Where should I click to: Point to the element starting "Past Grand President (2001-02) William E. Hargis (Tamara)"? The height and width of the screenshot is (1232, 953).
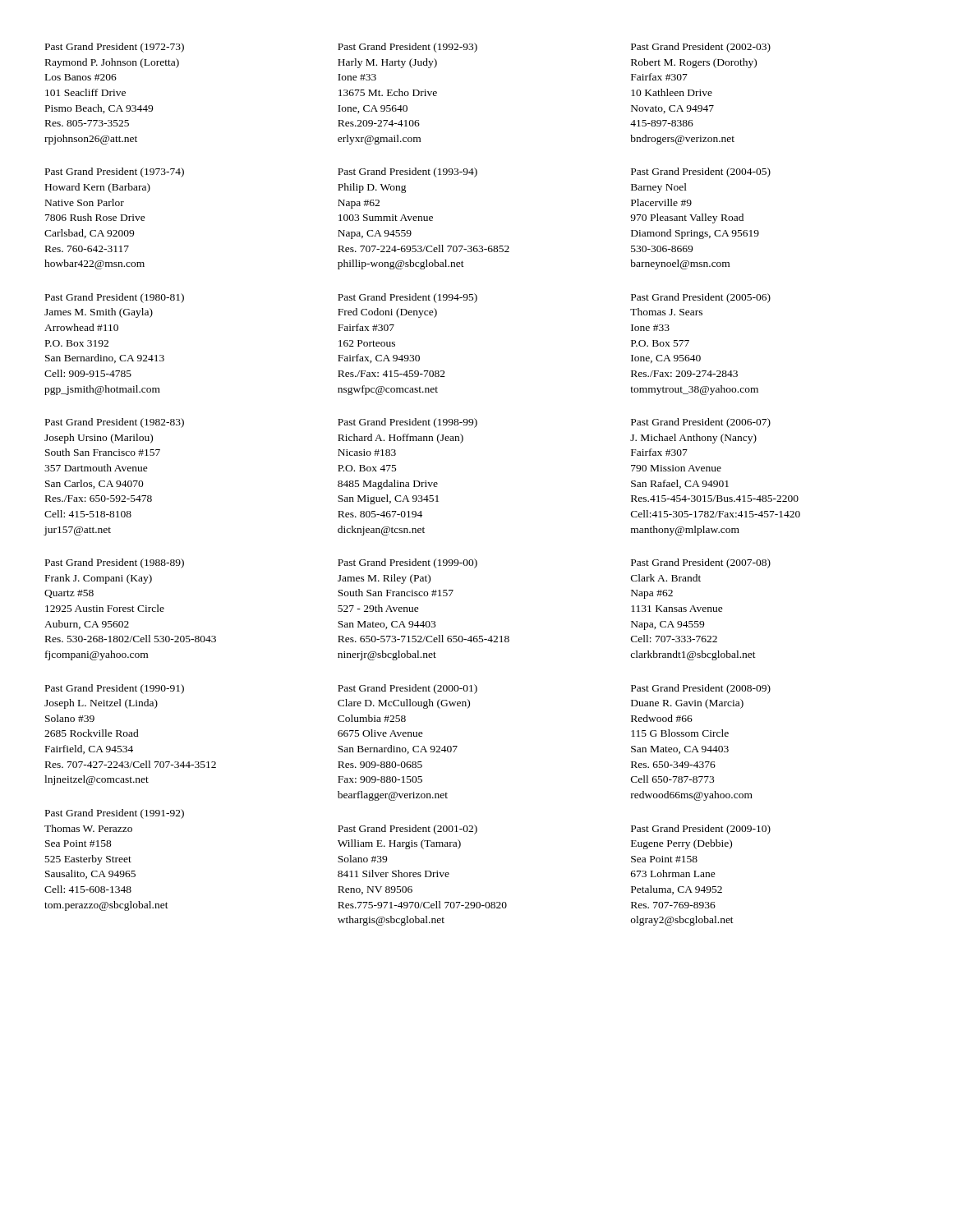[x=422, y=874]
